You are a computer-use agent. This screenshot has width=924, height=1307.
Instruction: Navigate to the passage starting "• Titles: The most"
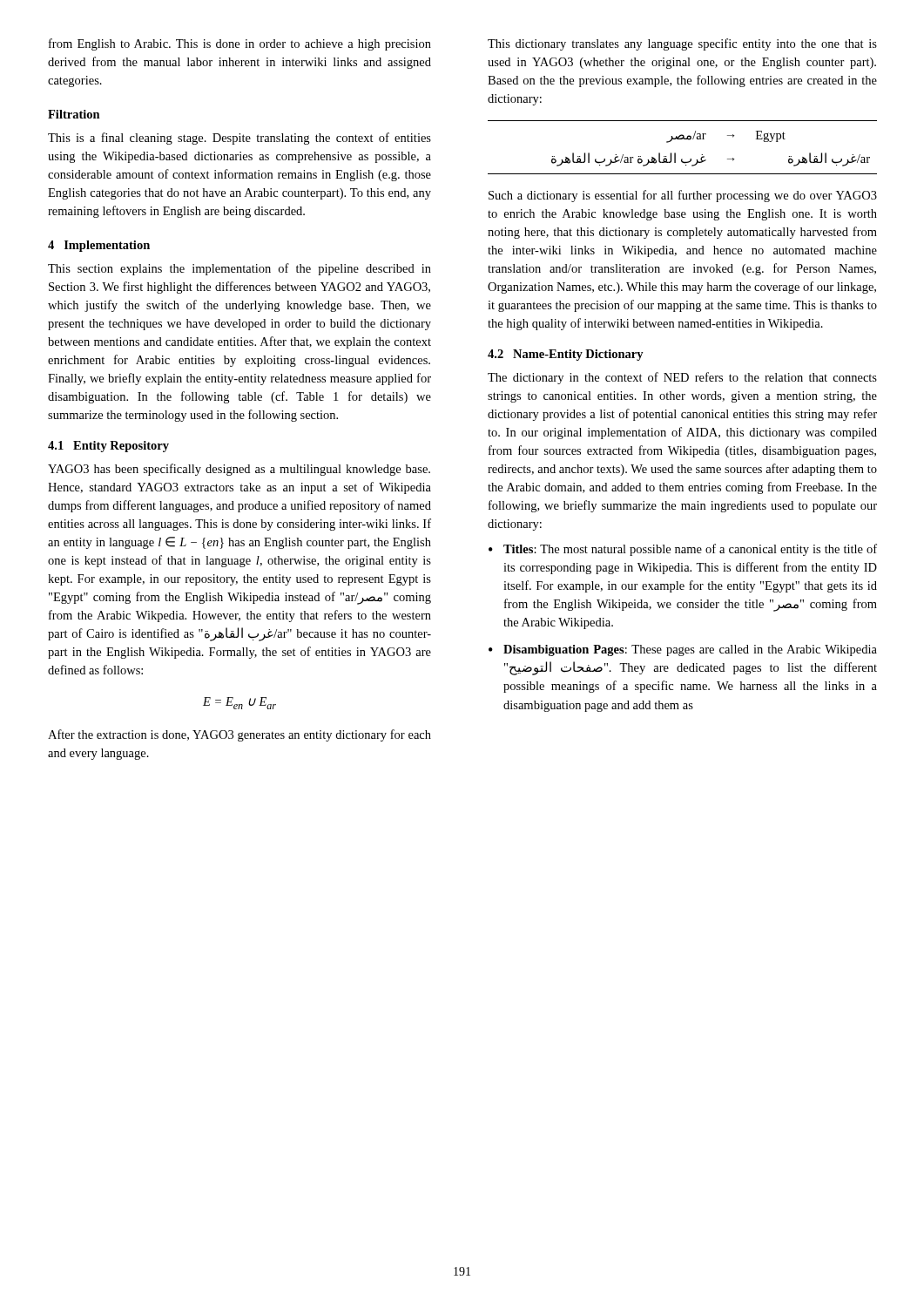tap(682, 586)
